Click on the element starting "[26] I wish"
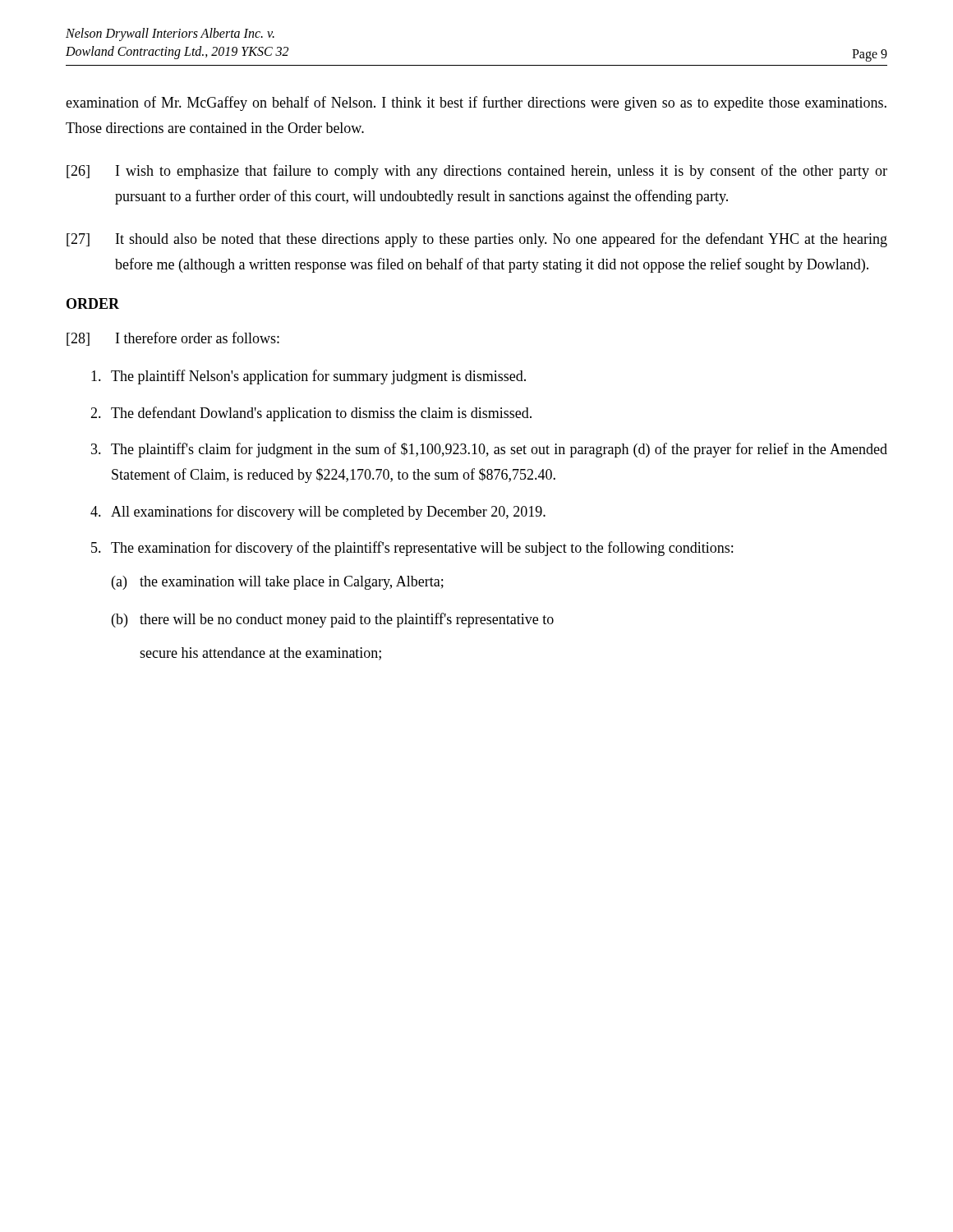 476,184
